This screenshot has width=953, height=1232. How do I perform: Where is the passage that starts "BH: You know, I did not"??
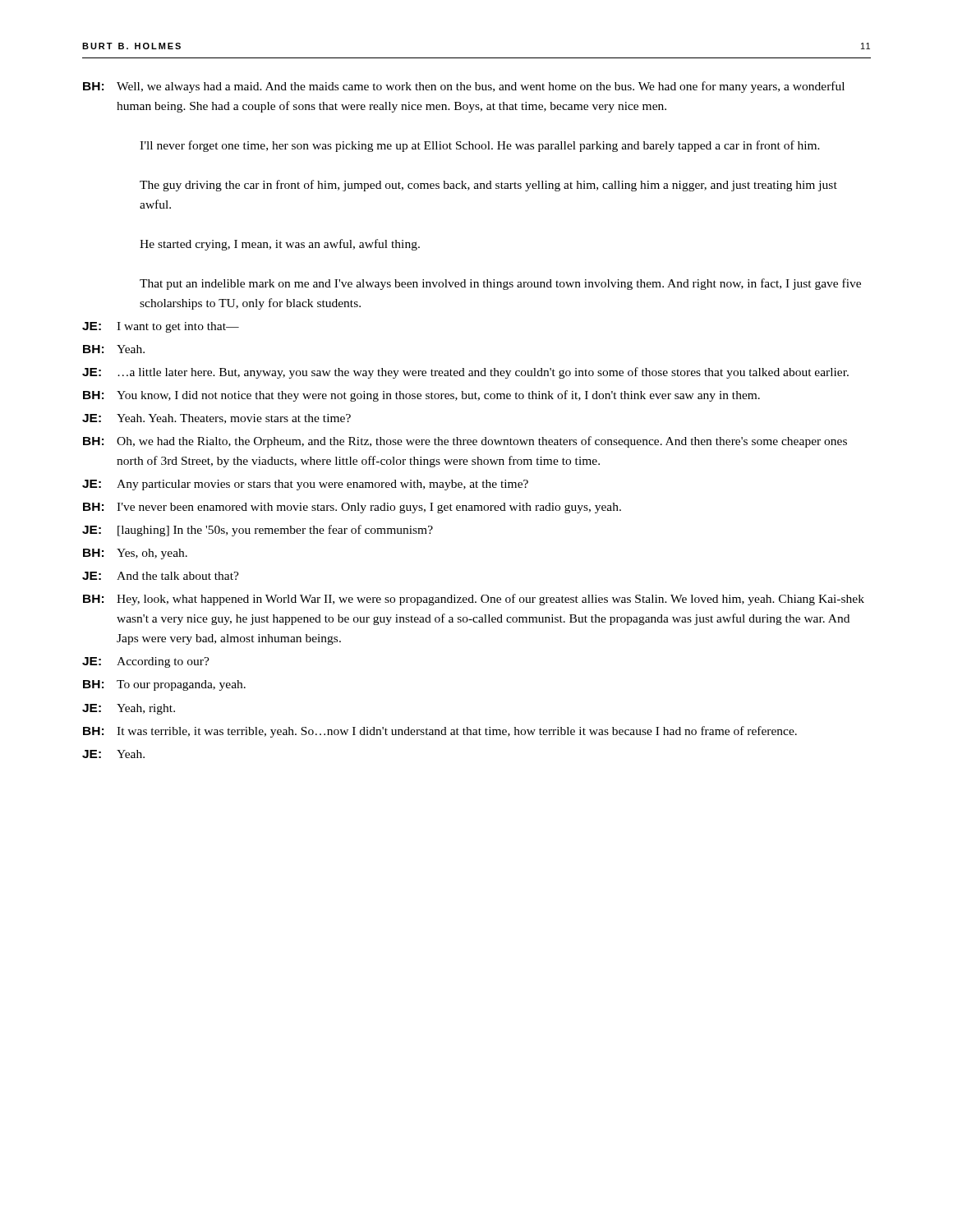[476, 395]
